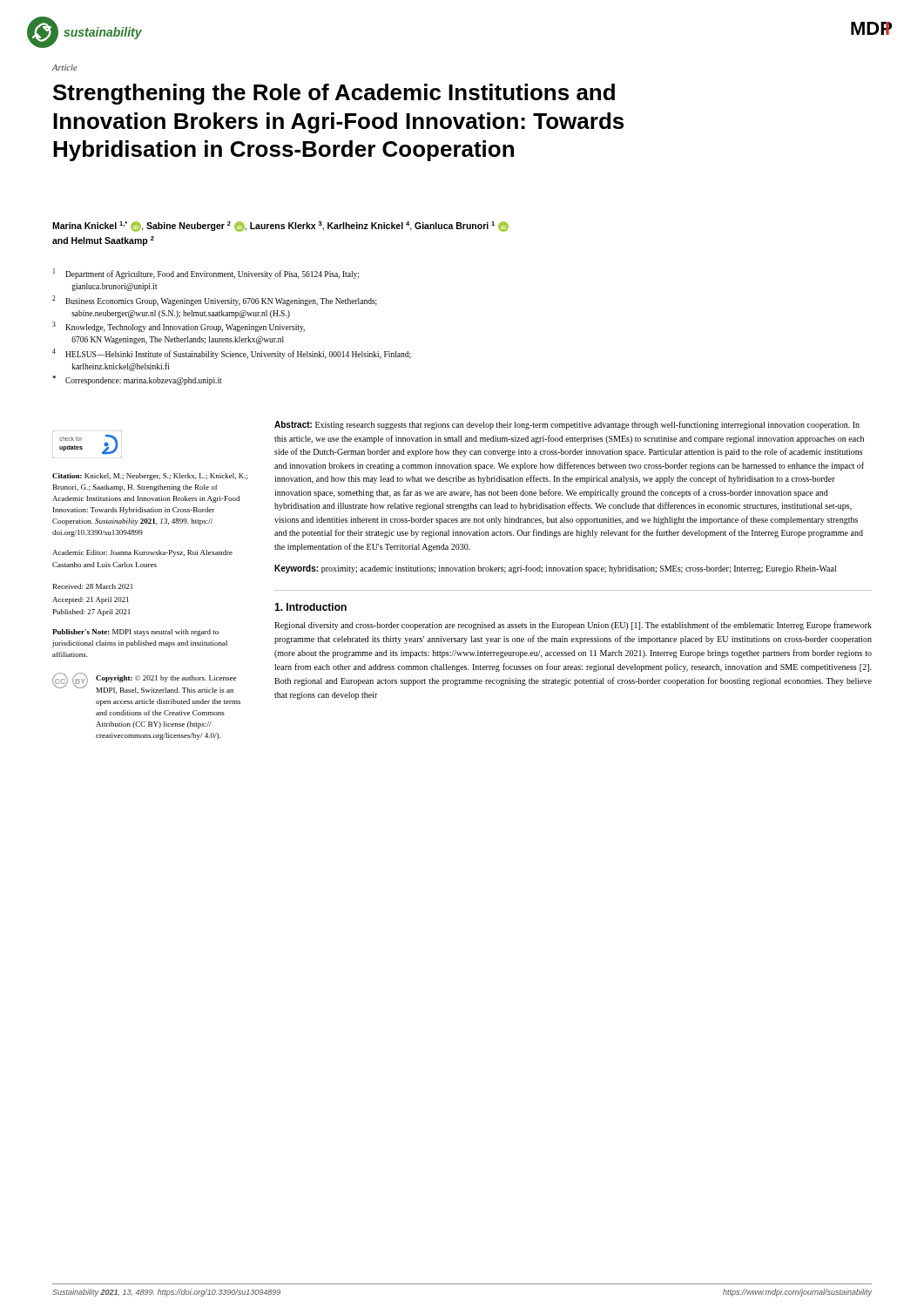Select the list item that says "2 Business Economics Group, Wageningen University,"
This screenshot has height=1307, width=924.
tap(215, 301)
